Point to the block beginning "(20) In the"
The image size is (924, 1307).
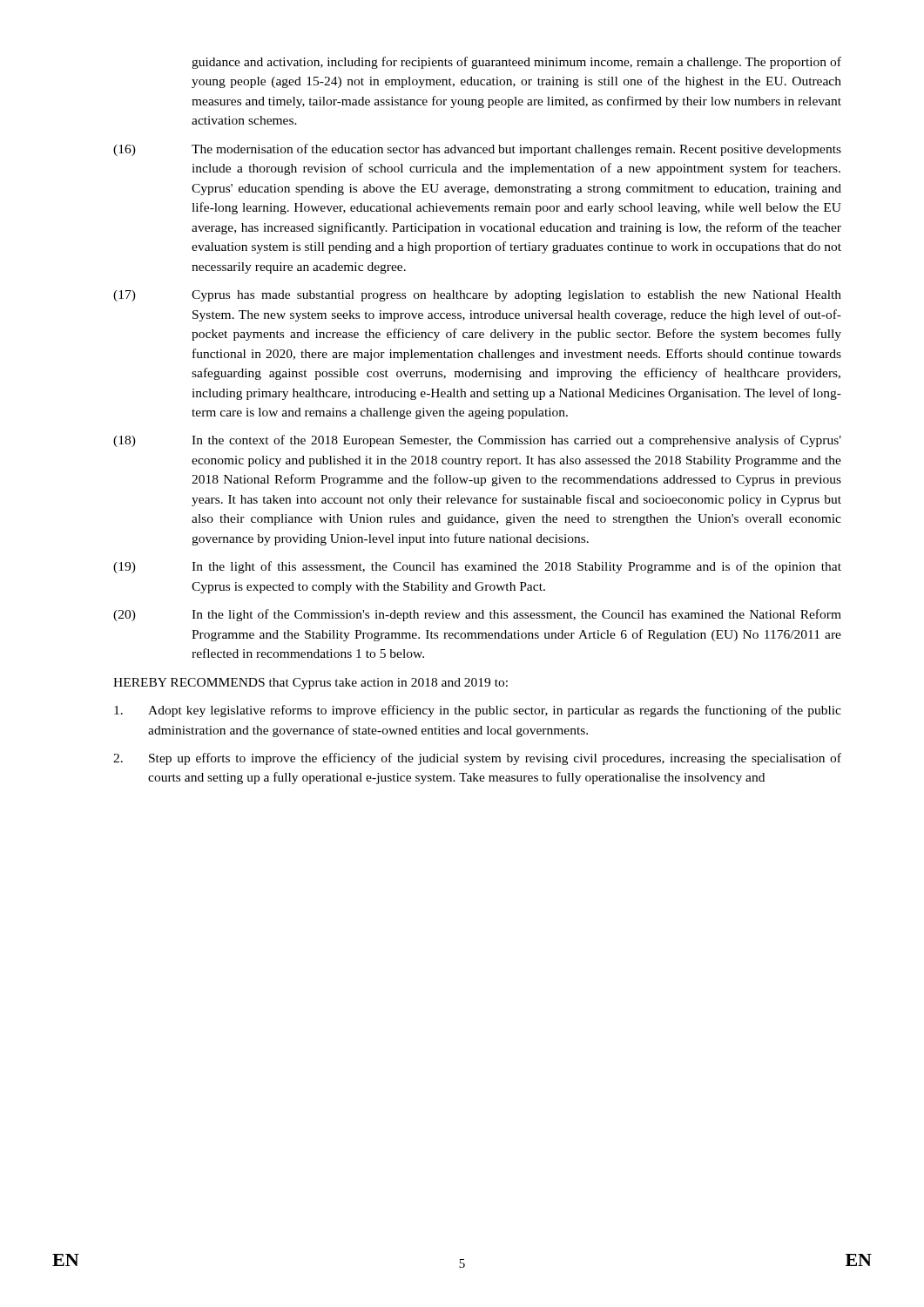(x=477, y=634)
